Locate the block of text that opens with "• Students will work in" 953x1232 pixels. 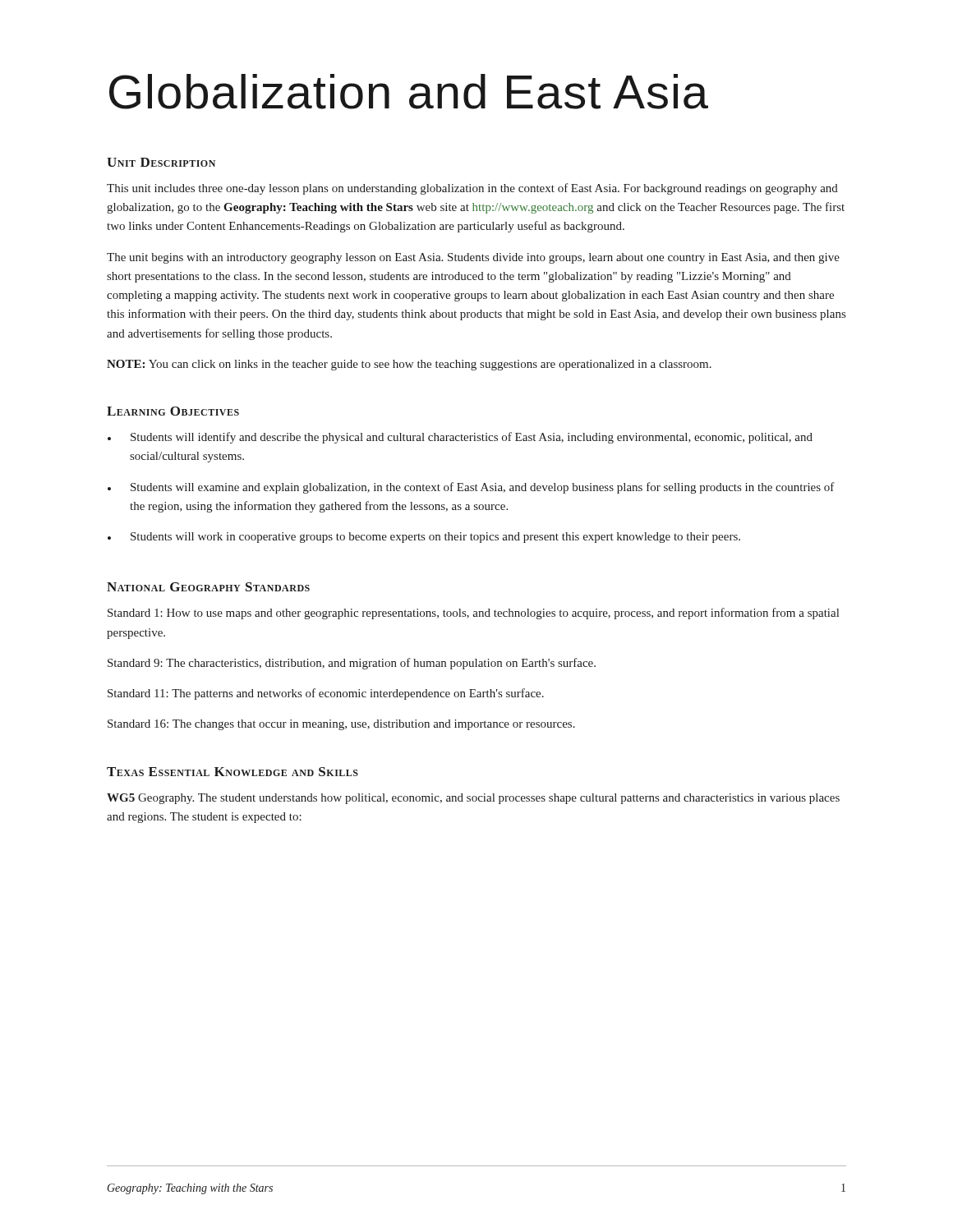[x=476, y=539]
